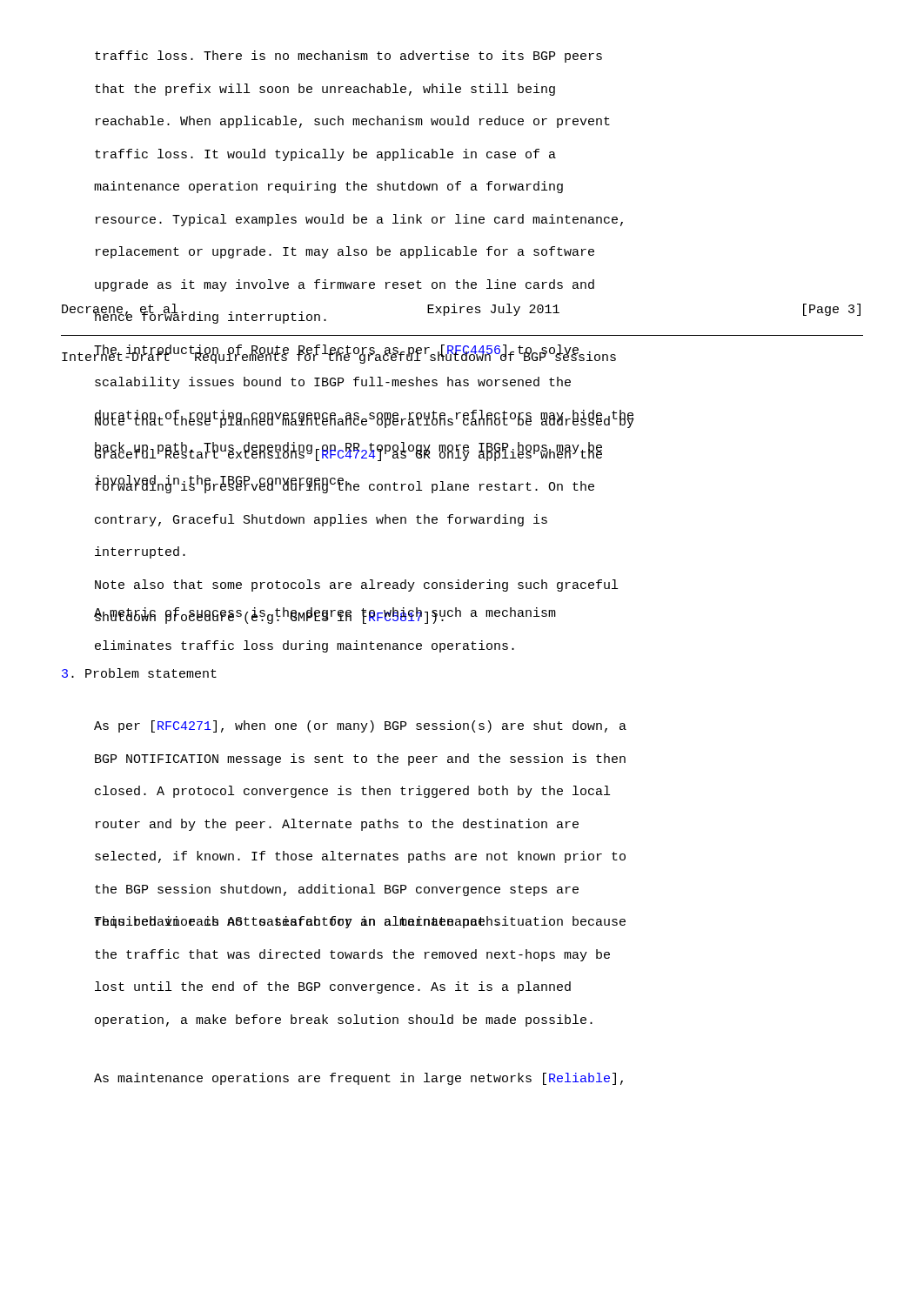Click on the text block with the text "traffic loss. There"
Image resolution: width=924 pixels, height=1305 pixels.
click(462, 270)
